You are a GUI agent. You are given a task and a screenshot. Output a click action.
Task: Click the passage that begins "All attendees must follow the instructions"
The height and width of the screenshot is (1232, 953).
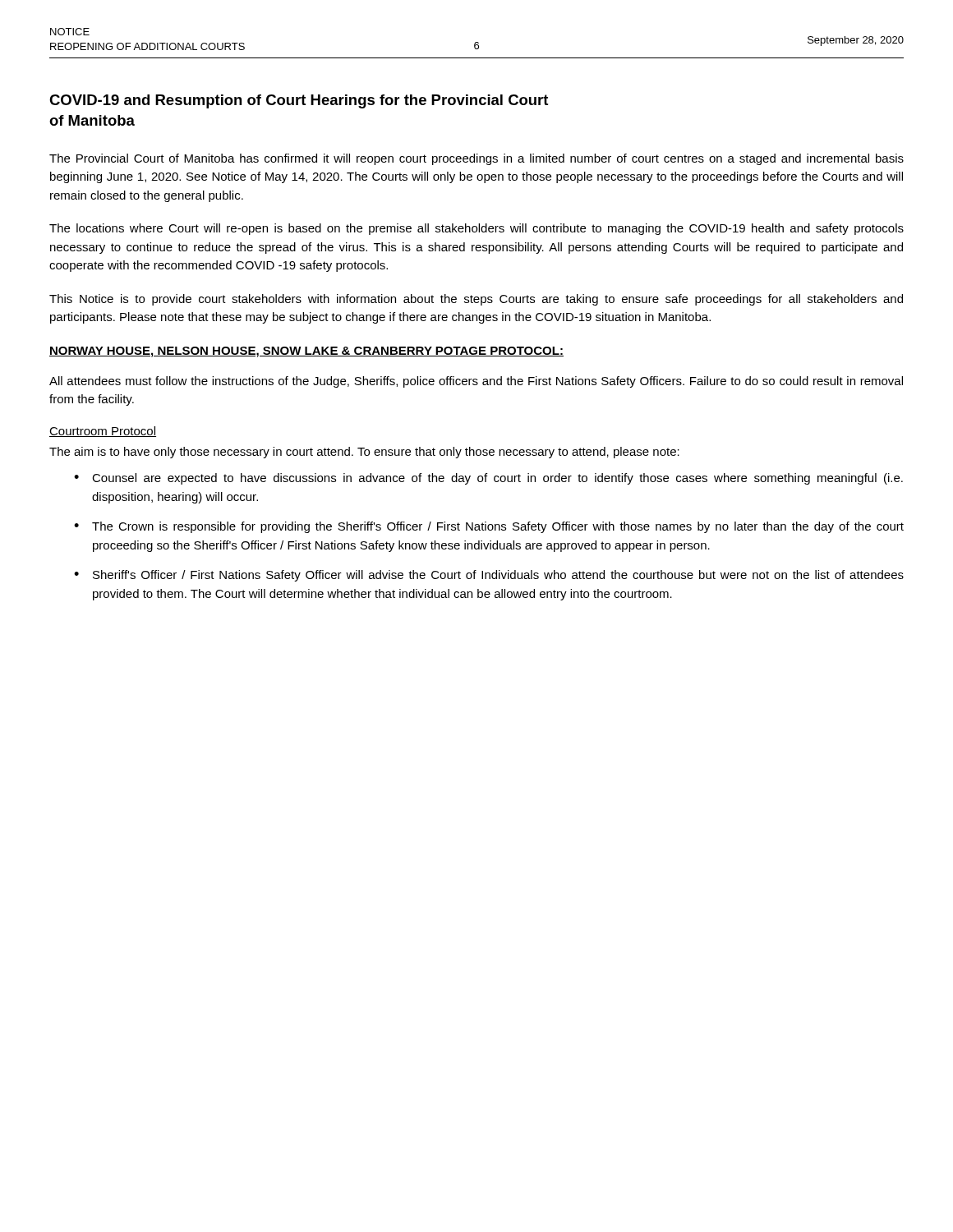pos(476,390)
